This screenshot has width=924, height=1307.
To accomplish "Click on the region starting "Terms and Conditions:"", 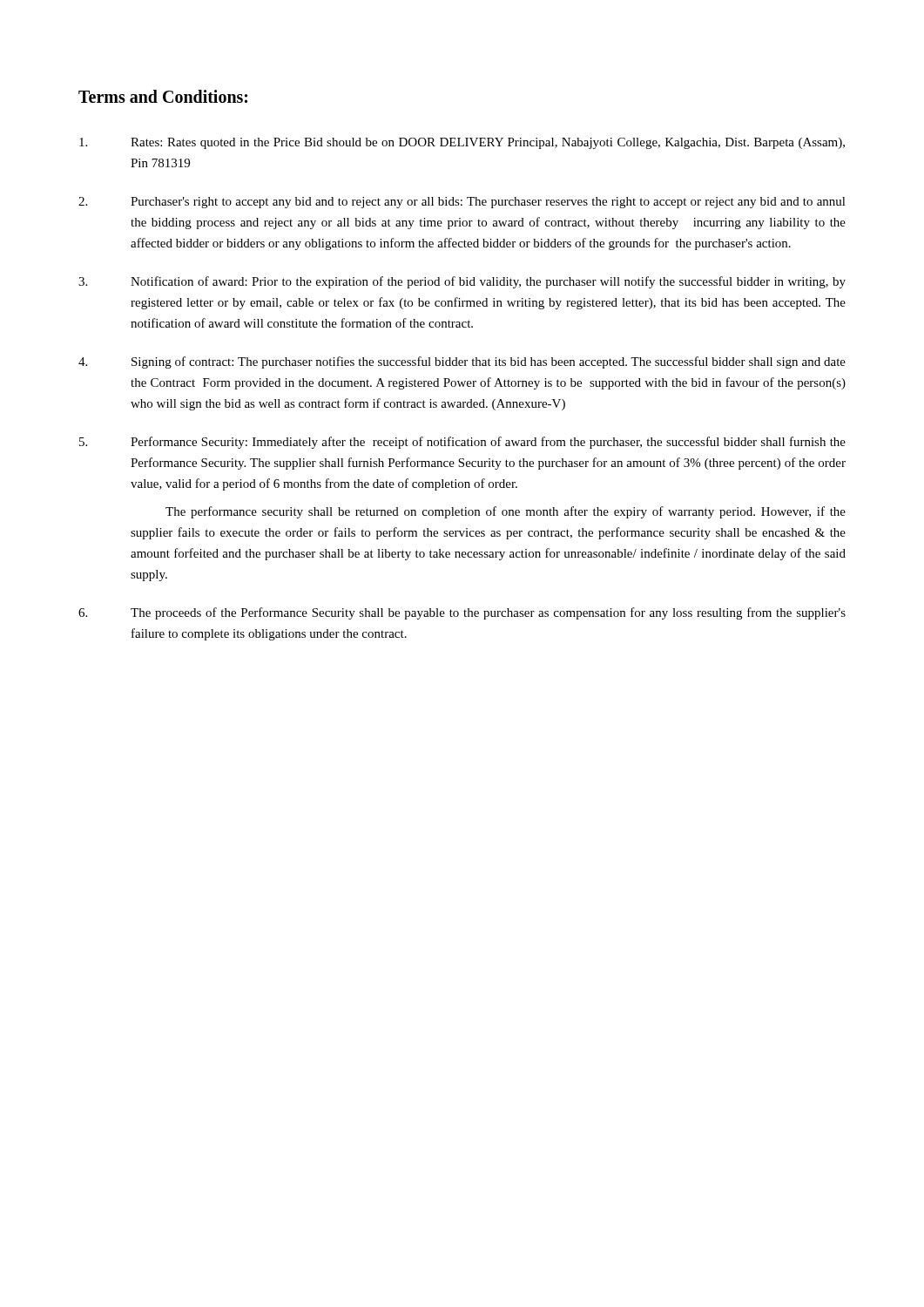I will coord(164,97).
